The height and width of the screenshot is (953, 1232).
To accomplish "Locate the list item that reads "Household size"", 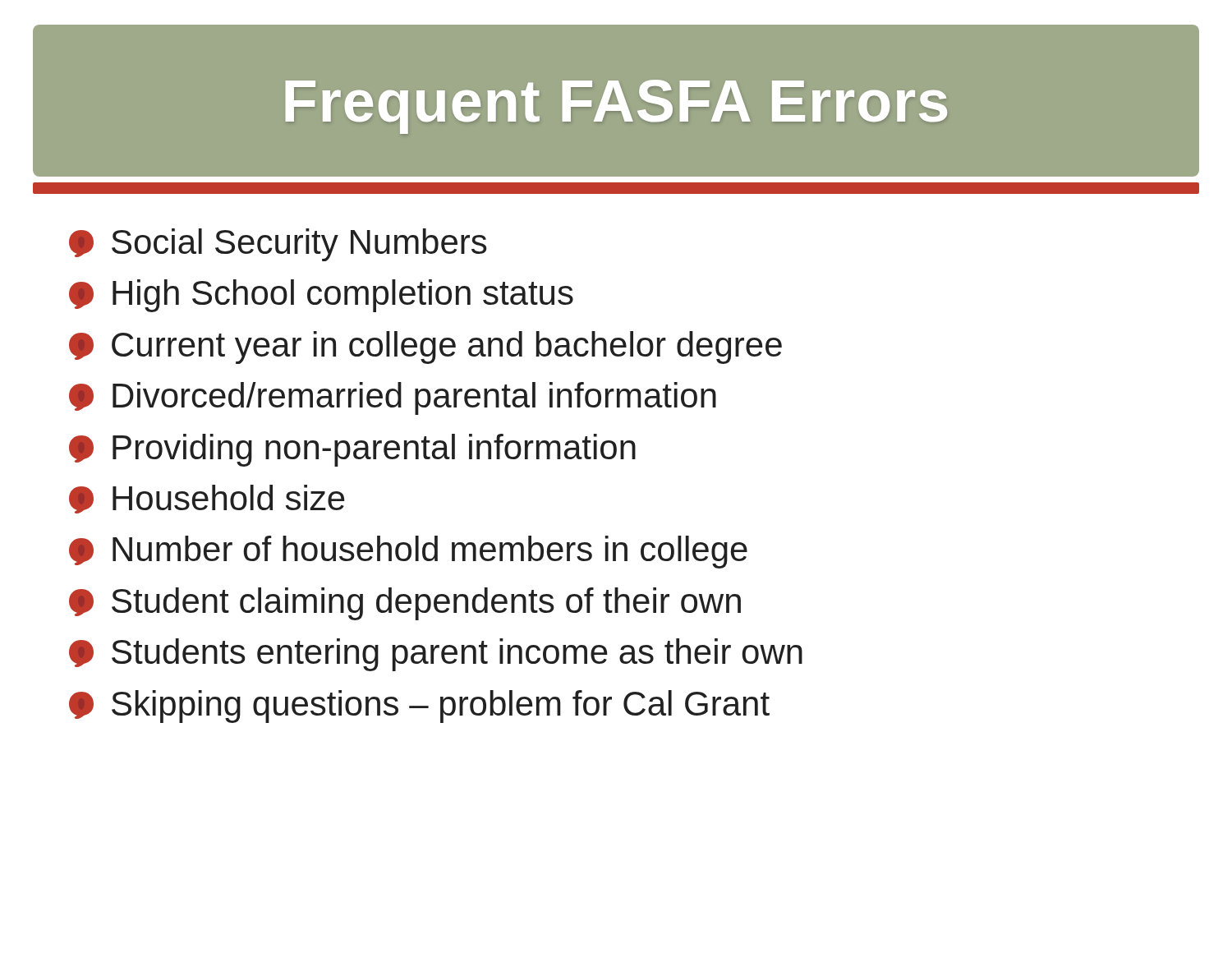I will click(x=206, y=499).
